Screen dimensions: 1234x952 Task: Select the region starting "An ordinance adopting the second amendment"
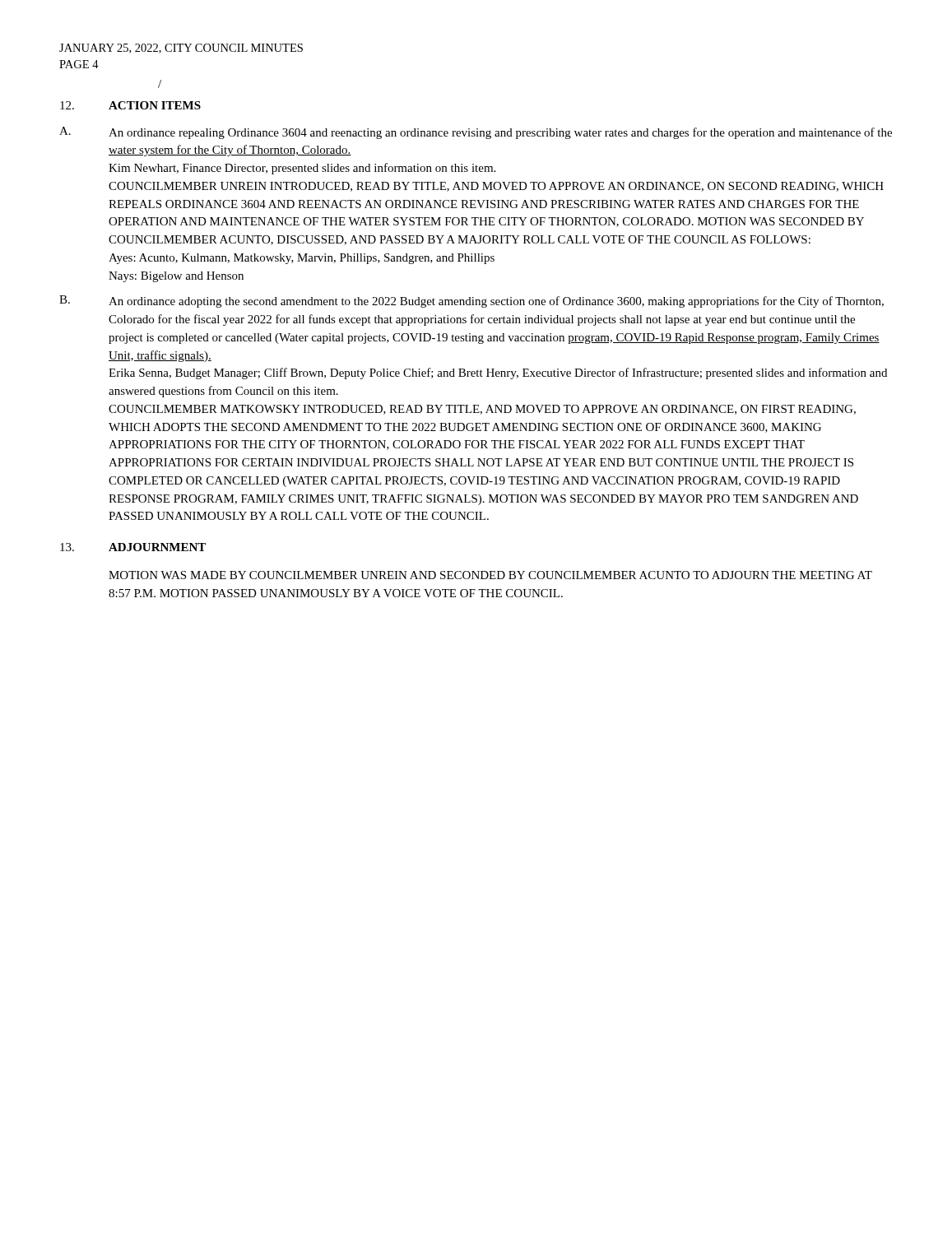tap(501, 329)
